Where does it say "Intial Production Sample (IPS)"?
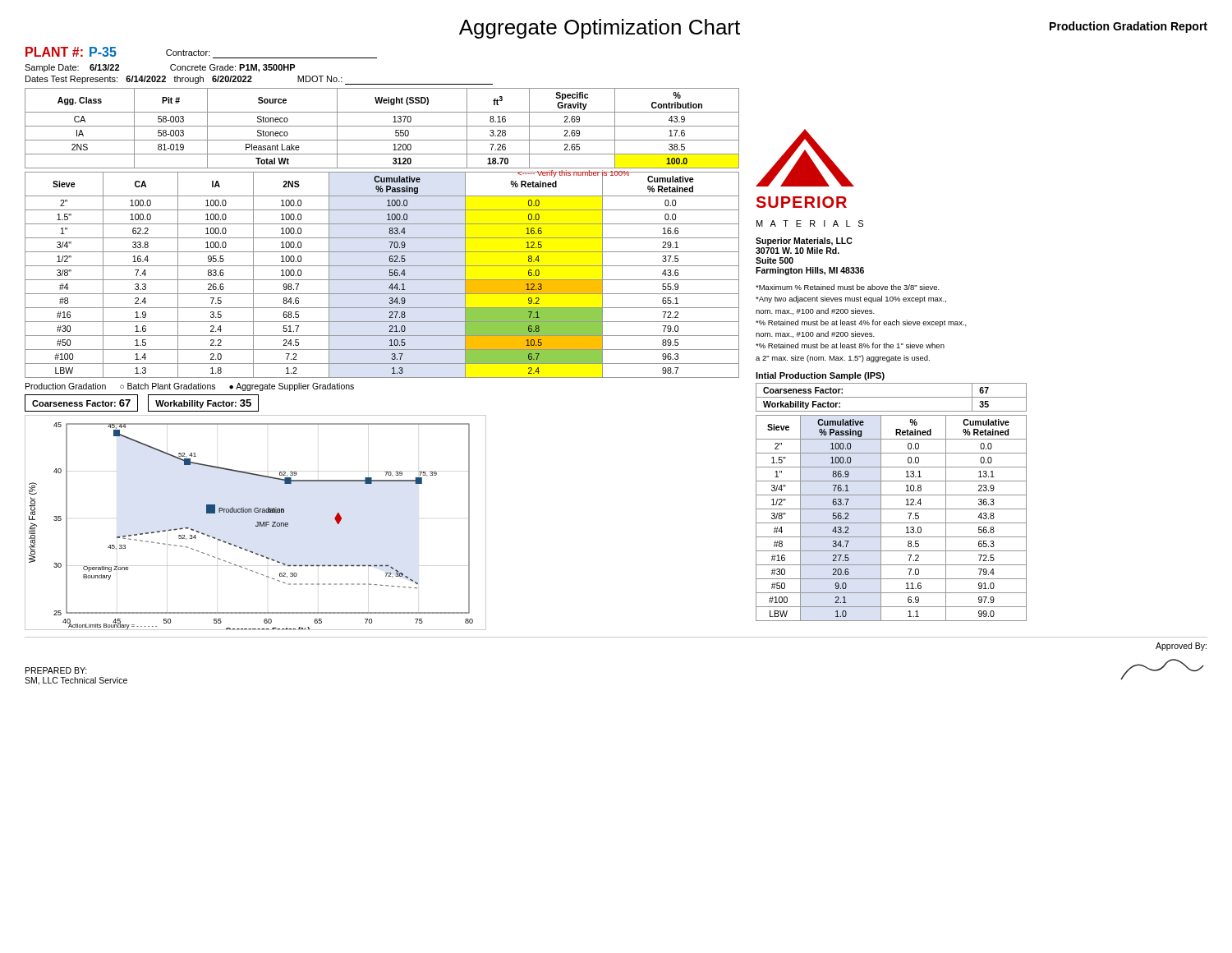This screenshot has height=953, width=1232. pyautogui.click(x=820, y=375)
